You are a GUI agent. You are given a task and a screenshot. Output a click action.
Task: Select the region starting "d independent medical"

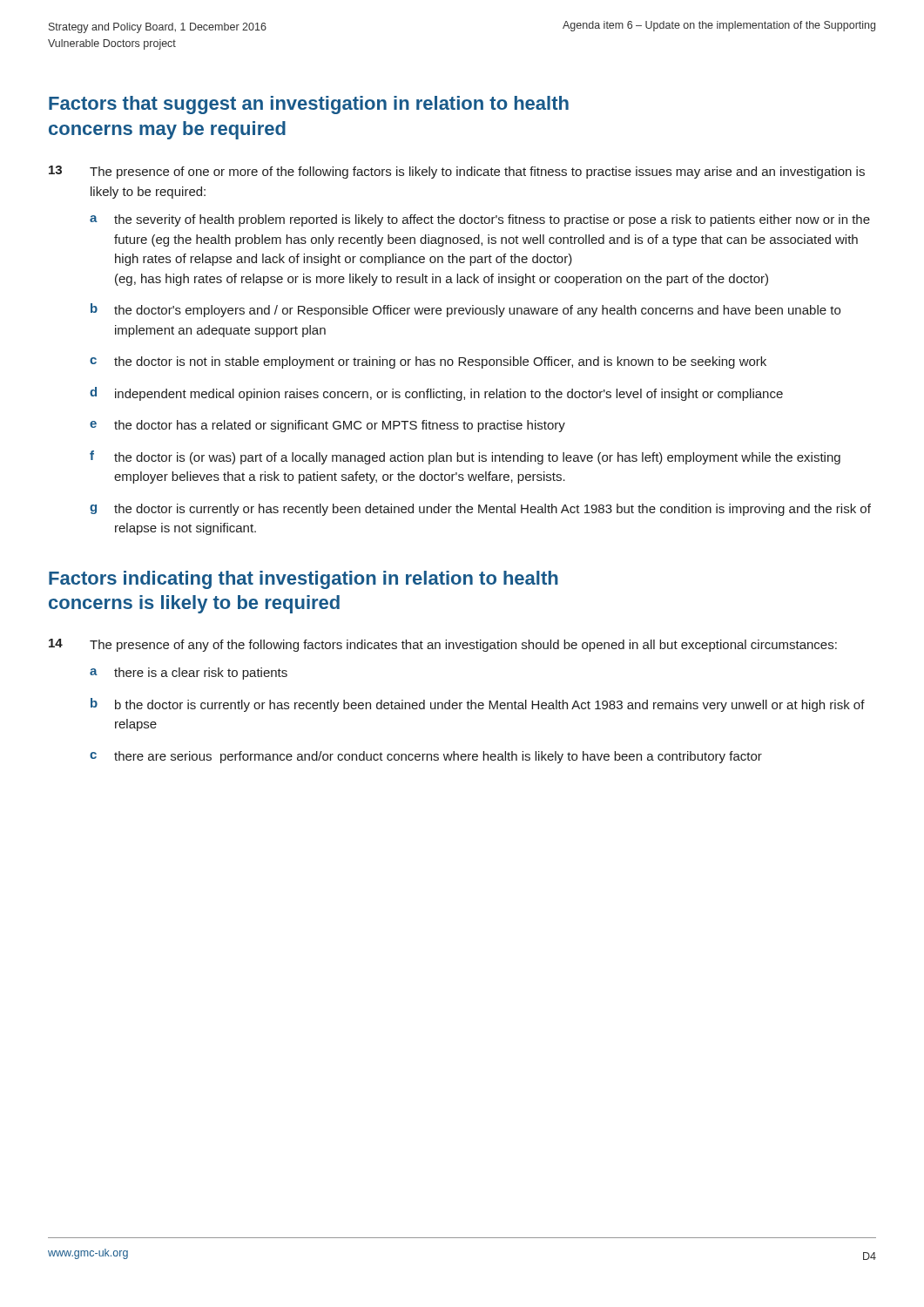point(483,394)
